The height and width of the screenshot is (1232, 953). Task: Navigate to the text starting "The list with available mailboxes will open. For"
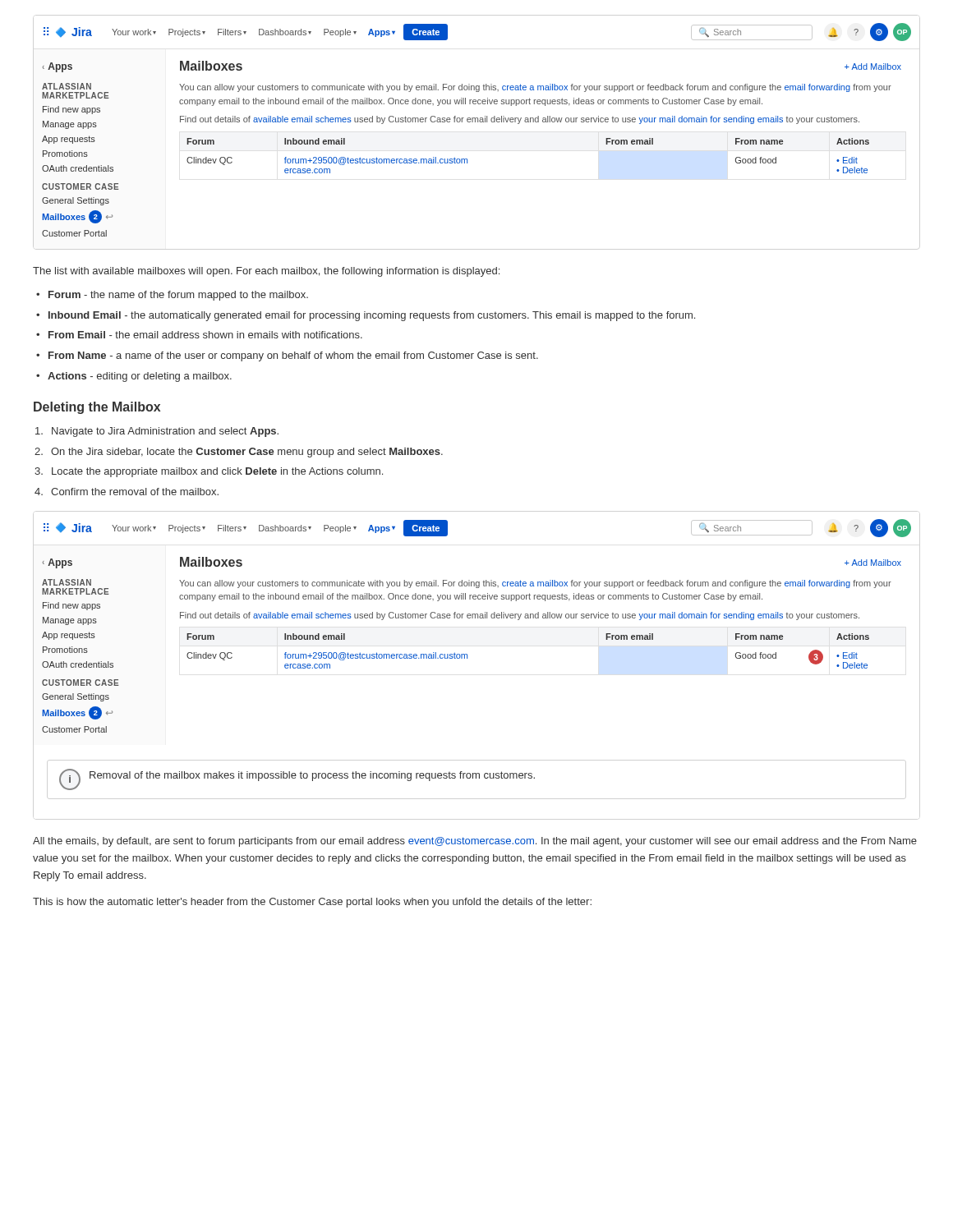point(267,271)
